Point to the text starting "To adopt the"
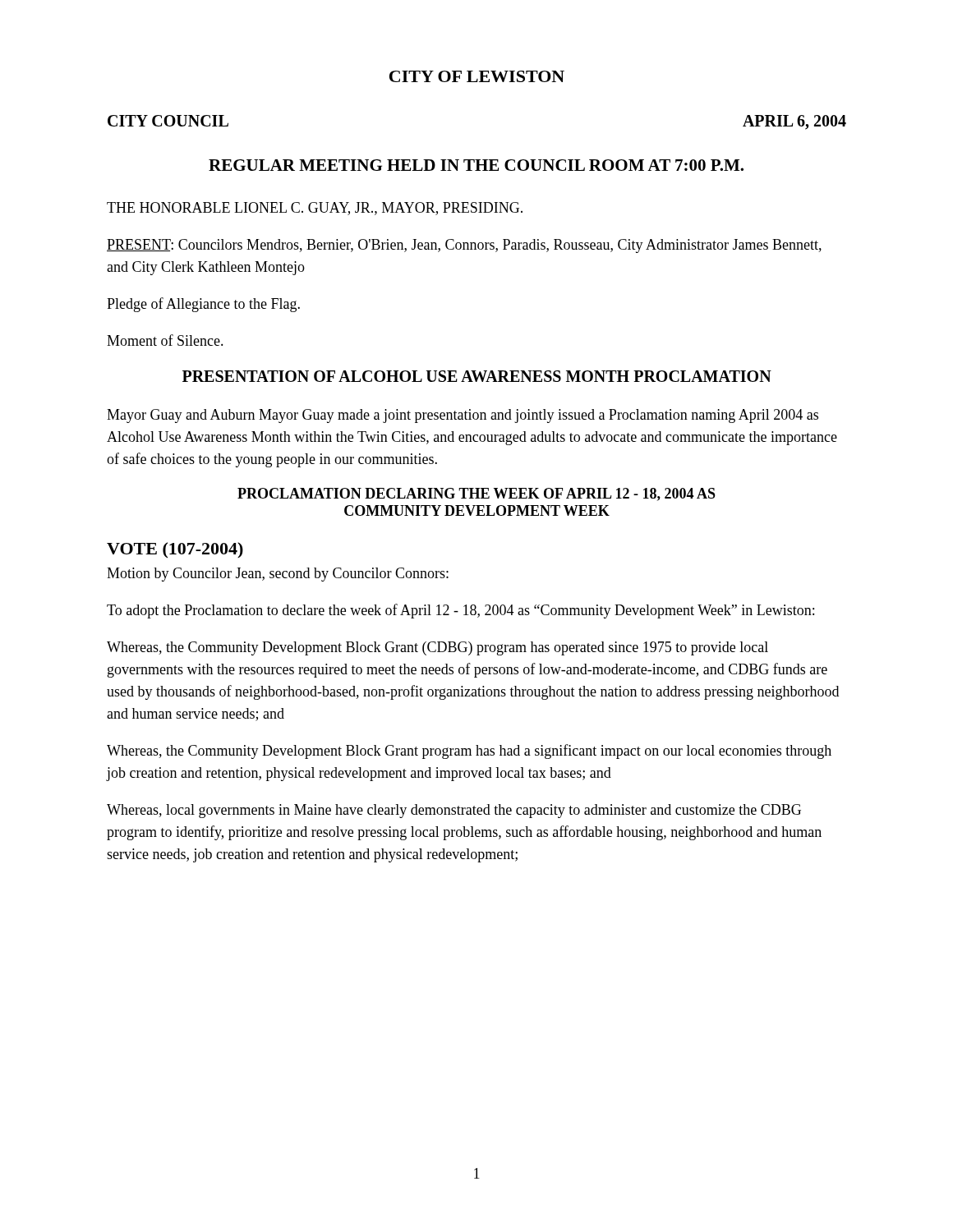This screenshot has width=953, height=1232. point(476,611)
